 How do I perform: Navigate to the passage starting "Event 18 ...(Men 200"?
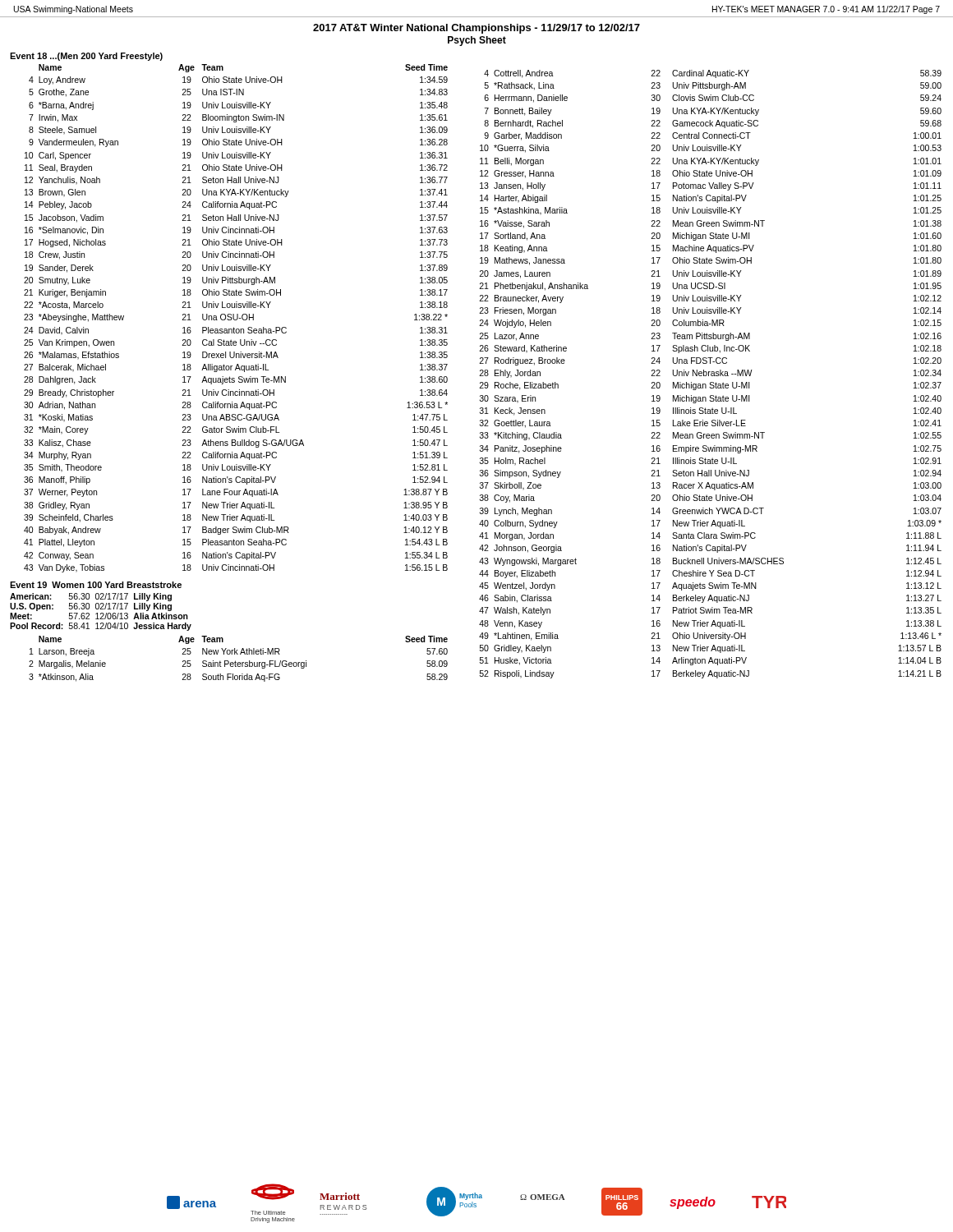86,56
